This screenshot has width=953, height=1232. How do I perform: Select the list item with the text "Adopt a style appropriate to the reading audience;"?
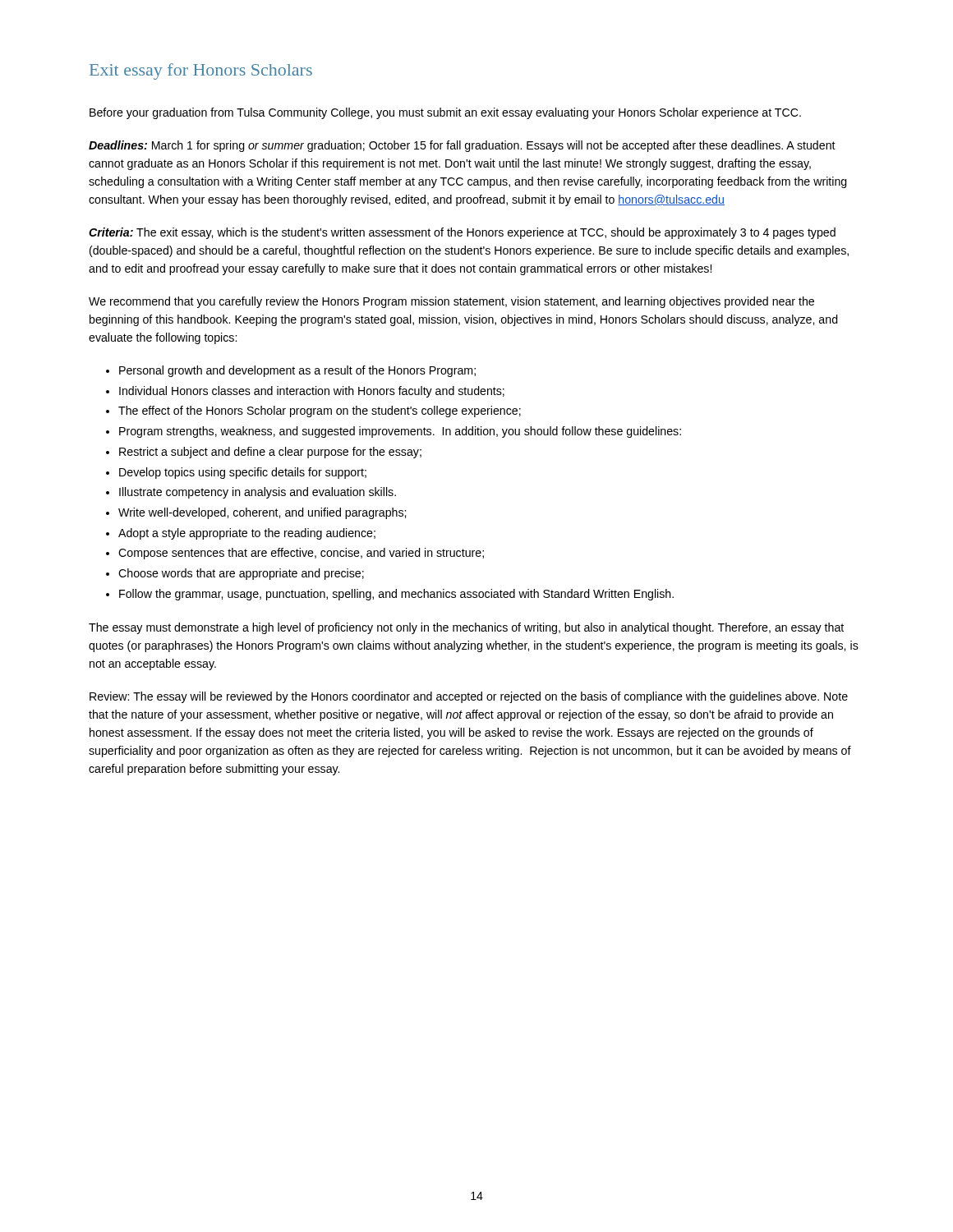pyautogui.click(x=247, y=533)
